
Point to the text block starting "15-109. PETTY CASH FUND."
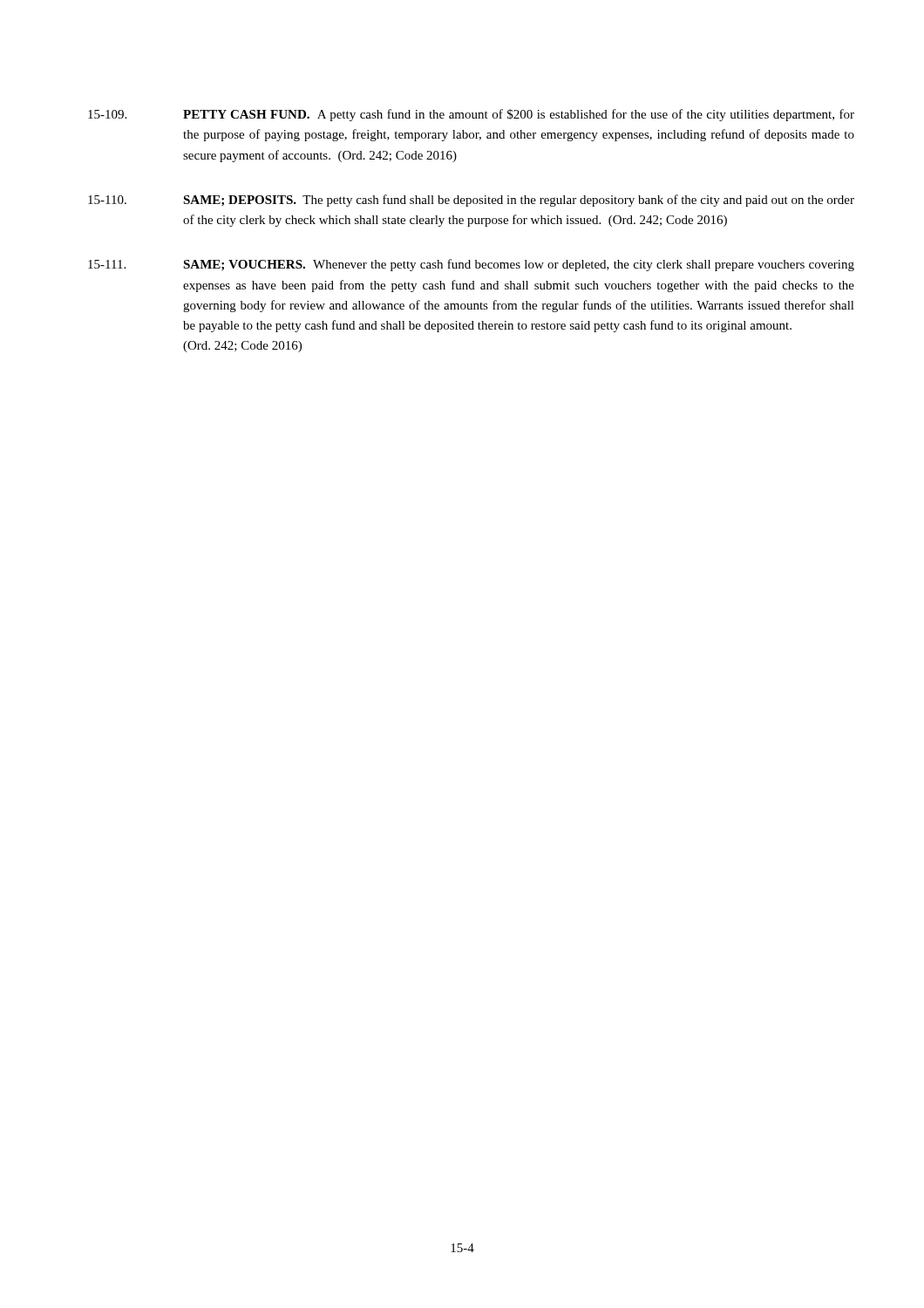pos(471,135)
